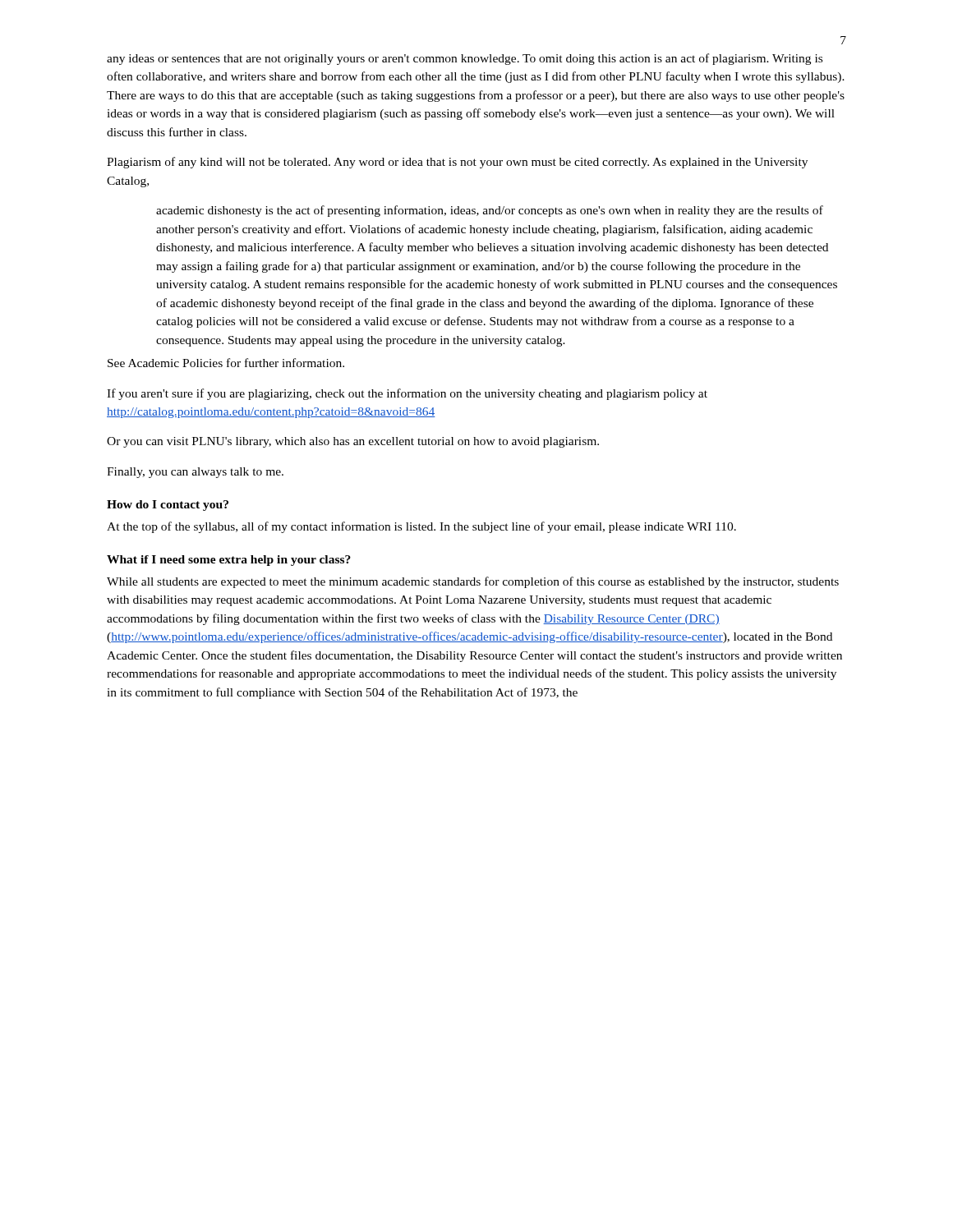The image size is (953, 1232).
Task: Navigate to the block starting "How do I contact you?"
Action: (x=168, y=504)
